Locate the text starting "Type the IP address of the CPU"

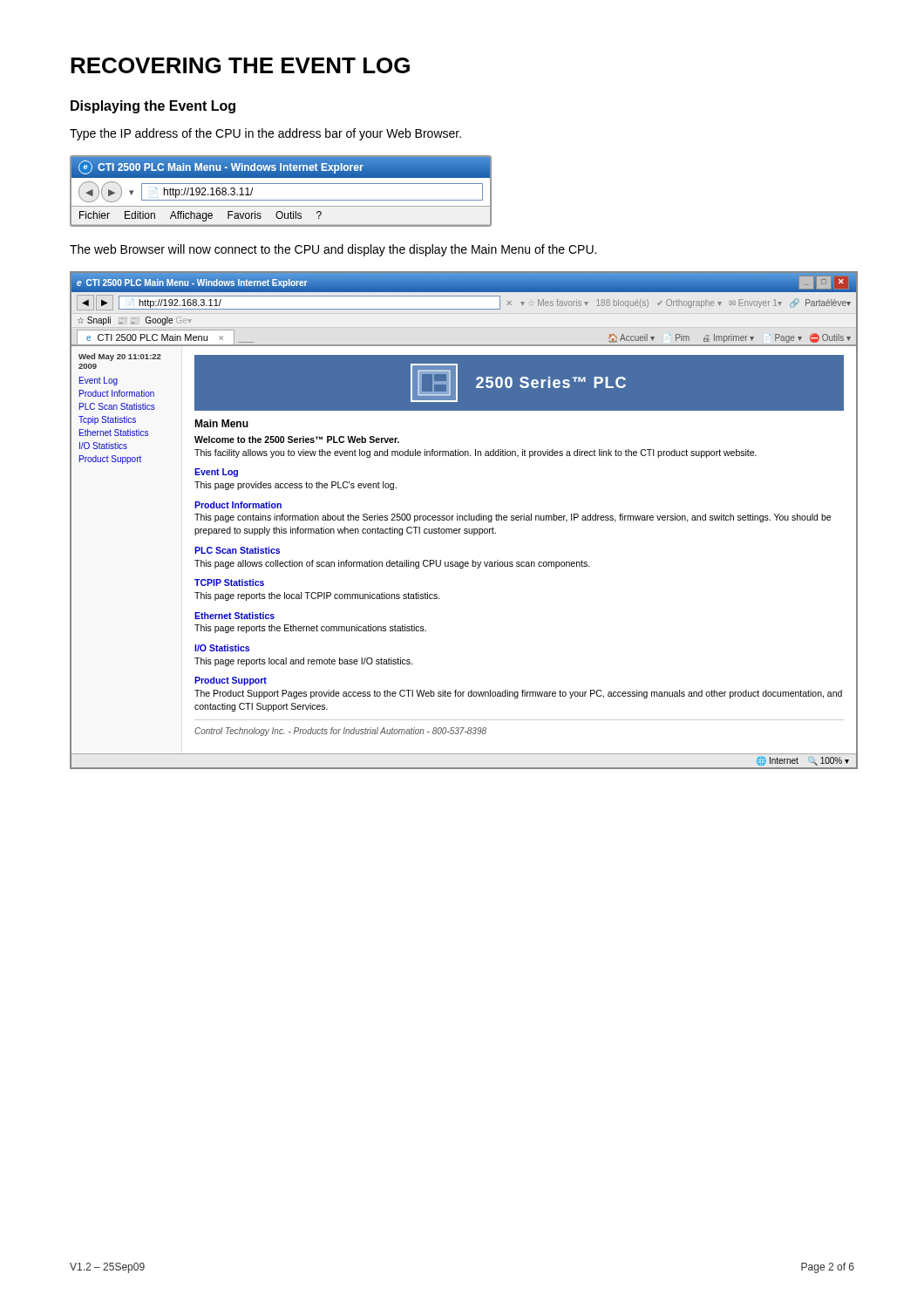462,134
